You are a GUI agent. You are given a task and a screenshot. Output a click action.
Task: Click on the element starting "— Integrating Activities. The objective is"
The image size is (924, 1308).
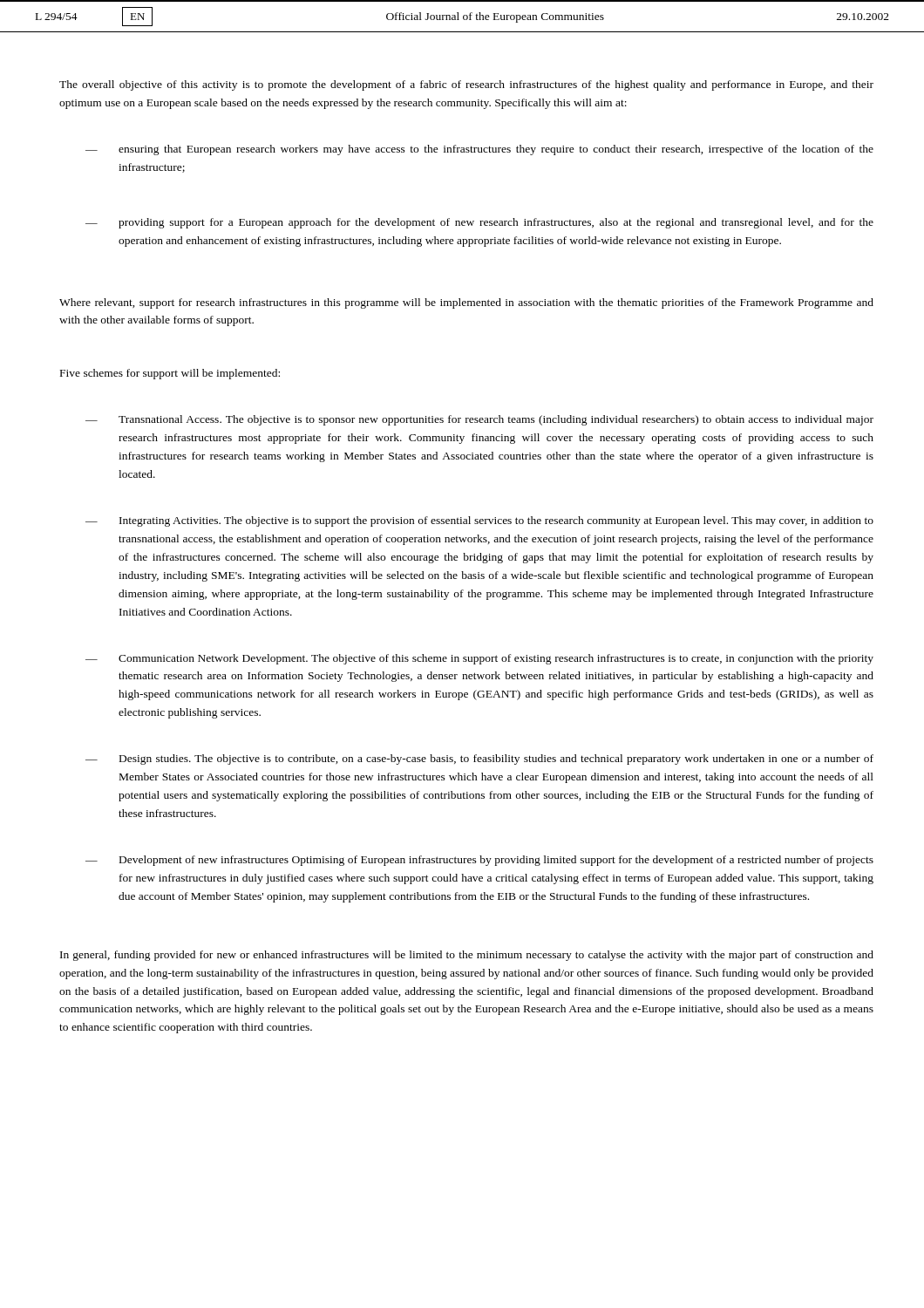(475, 567)
